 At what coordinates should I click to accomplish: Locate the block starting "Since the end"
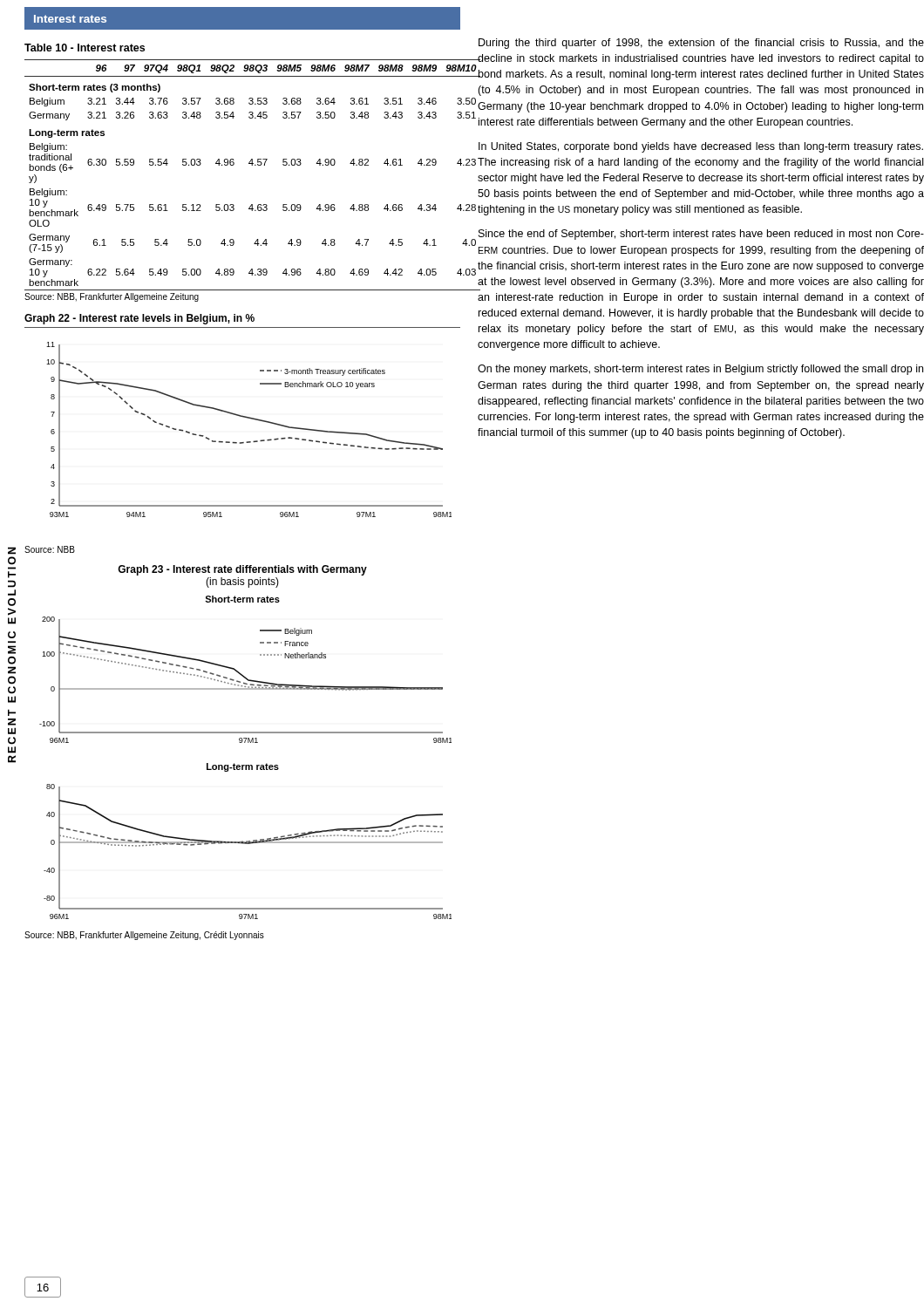click(701, 289)
